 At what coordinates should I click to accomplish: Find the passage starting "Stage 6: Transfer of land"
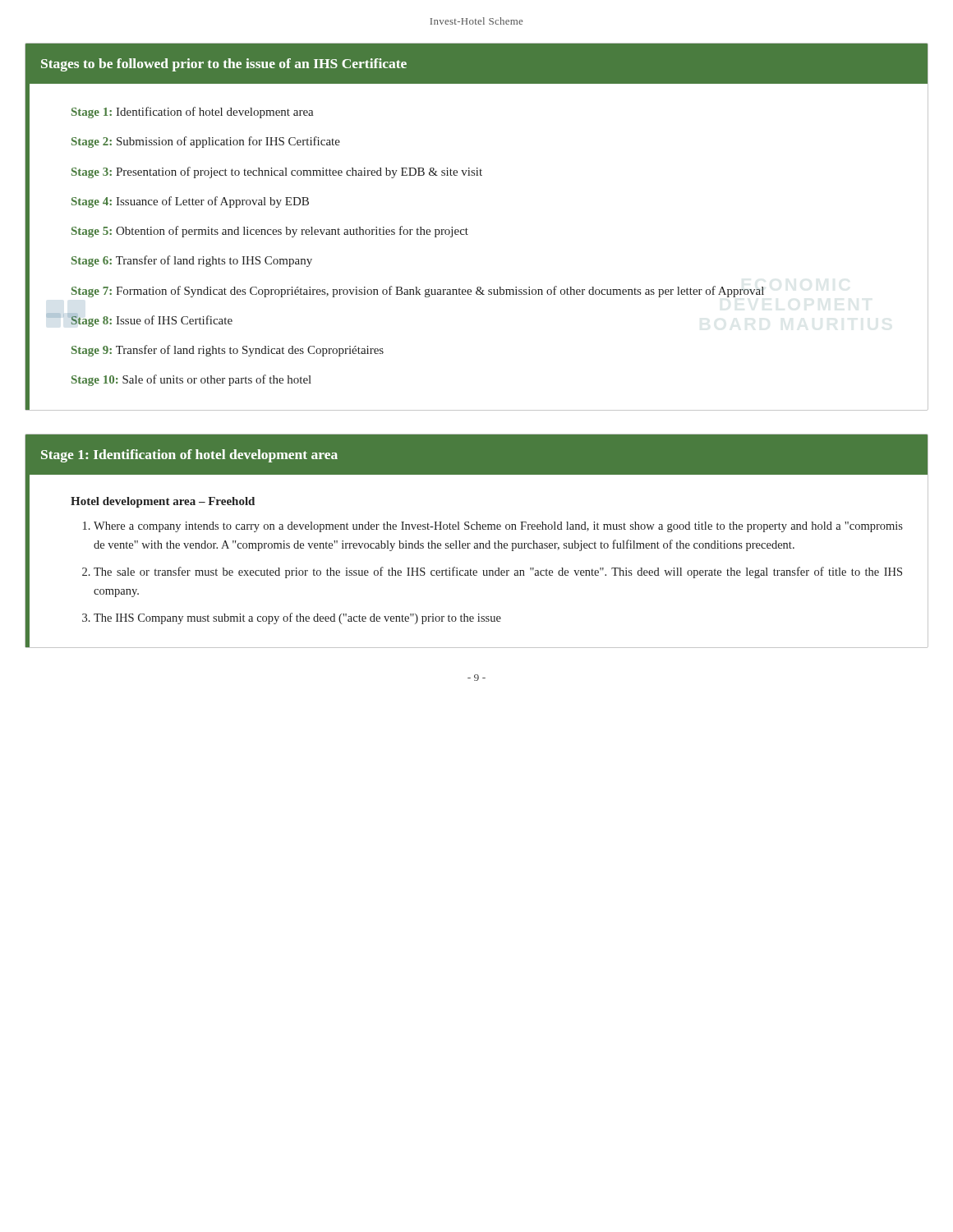point(191,261)
